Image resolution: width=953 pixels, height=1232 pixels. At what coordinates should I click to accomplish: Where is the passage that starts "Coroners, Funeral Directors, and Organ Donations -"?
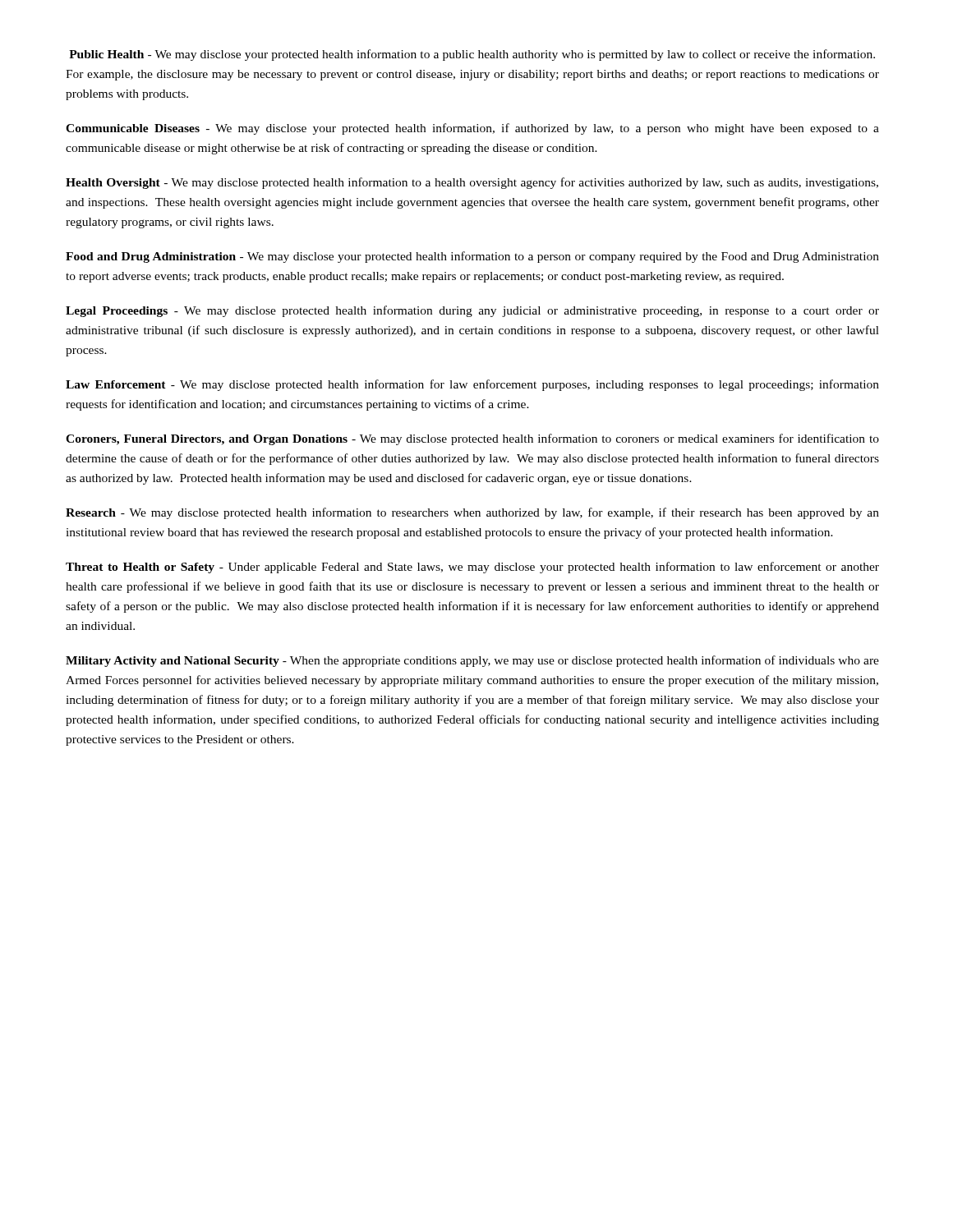[x=472, y=458]
